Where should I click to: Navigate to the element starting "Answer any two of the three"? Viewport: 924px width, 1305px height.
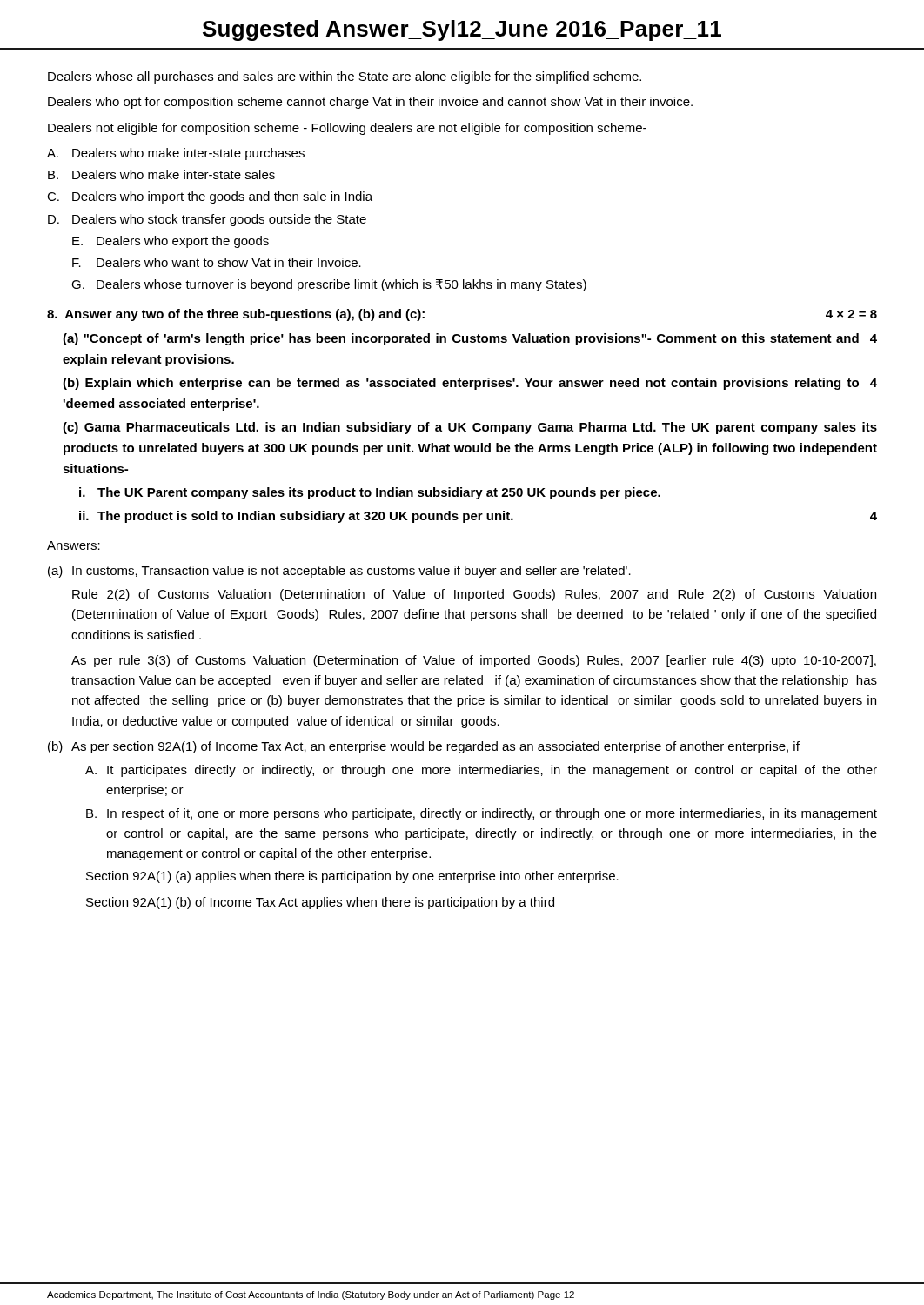(x=228, y=315)
